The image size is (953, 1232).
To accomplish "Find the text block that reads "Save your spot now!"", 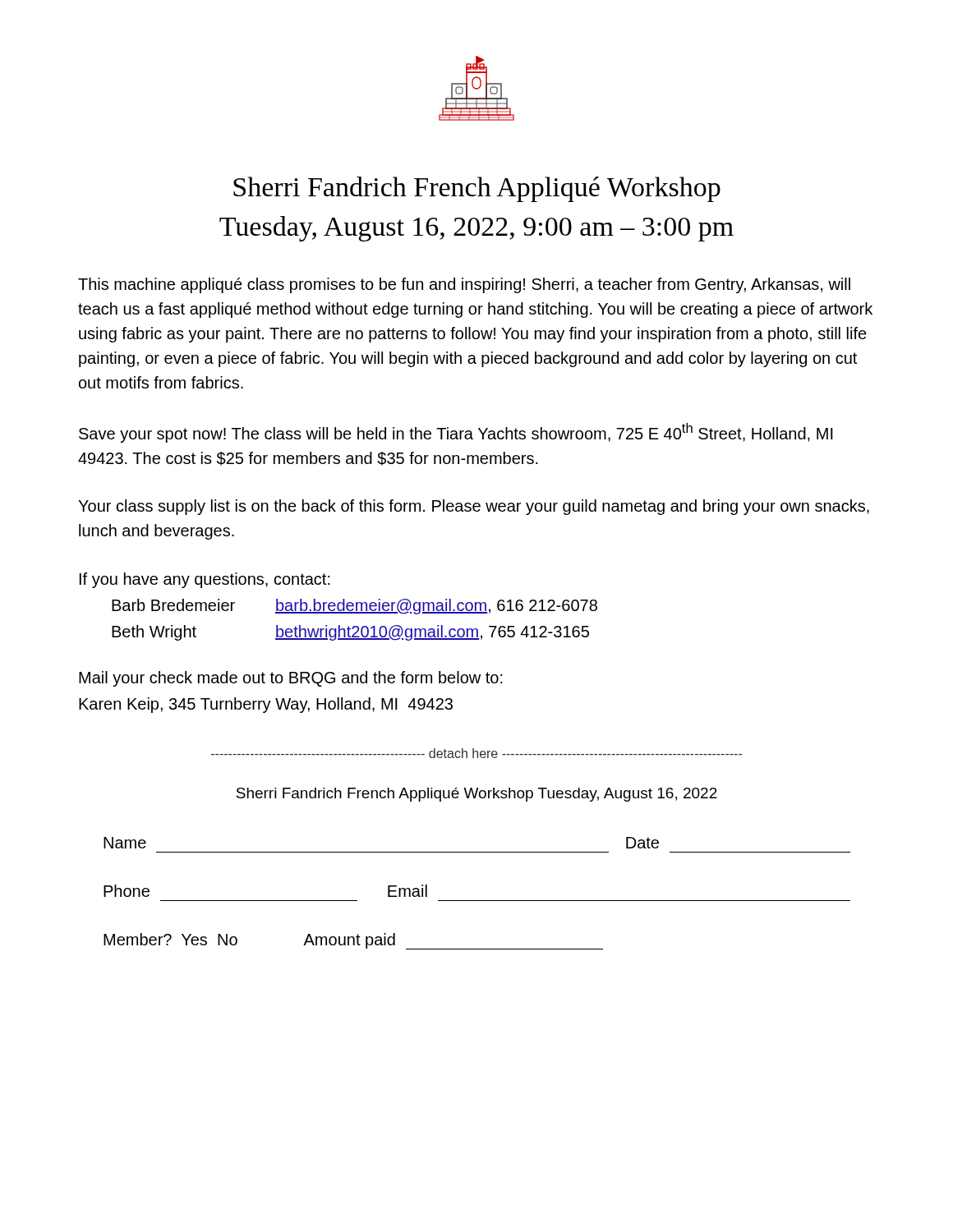I will pos(456,444).
